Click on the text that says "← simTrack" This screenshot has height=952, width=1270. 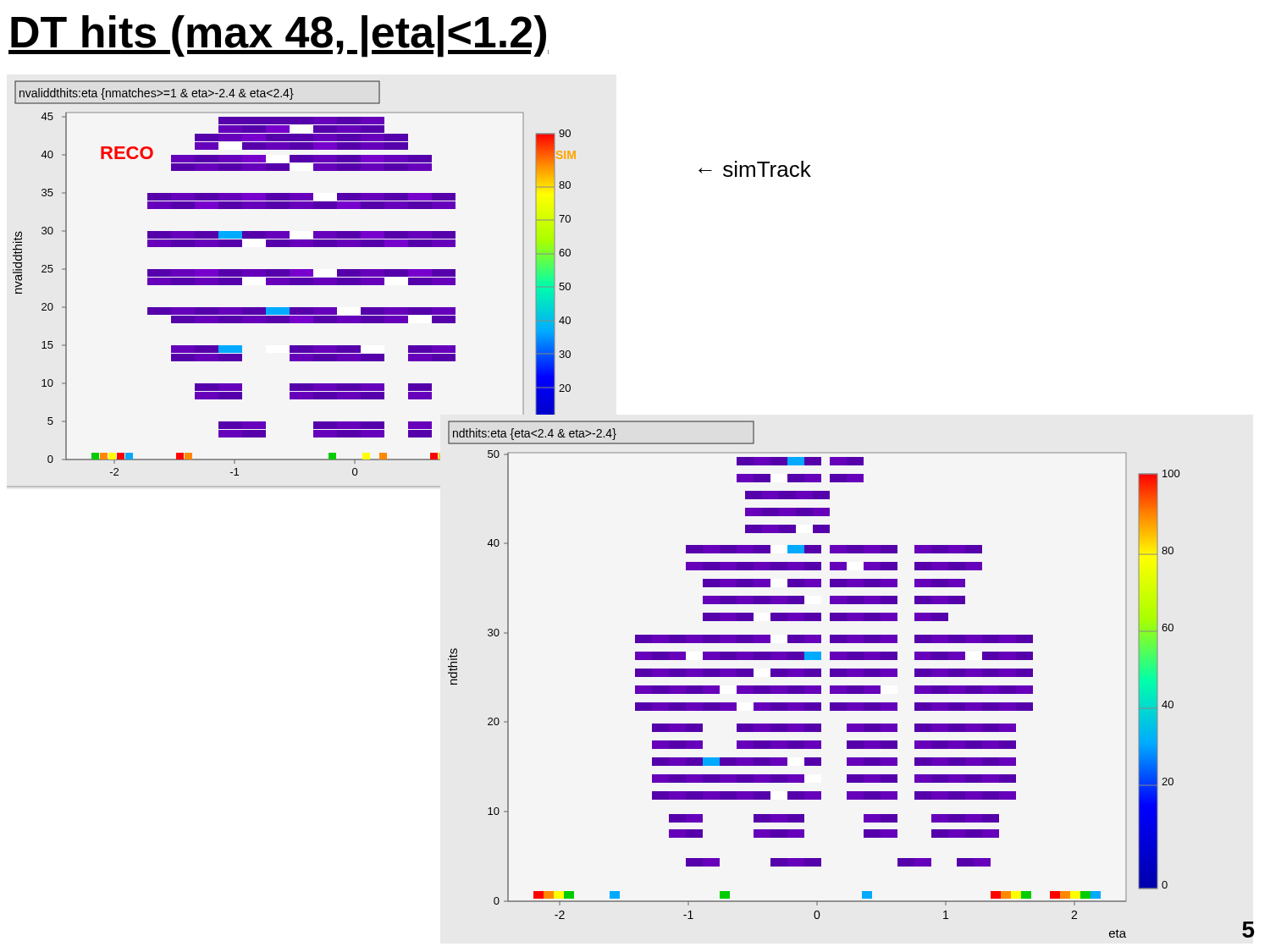pos(753,169)
